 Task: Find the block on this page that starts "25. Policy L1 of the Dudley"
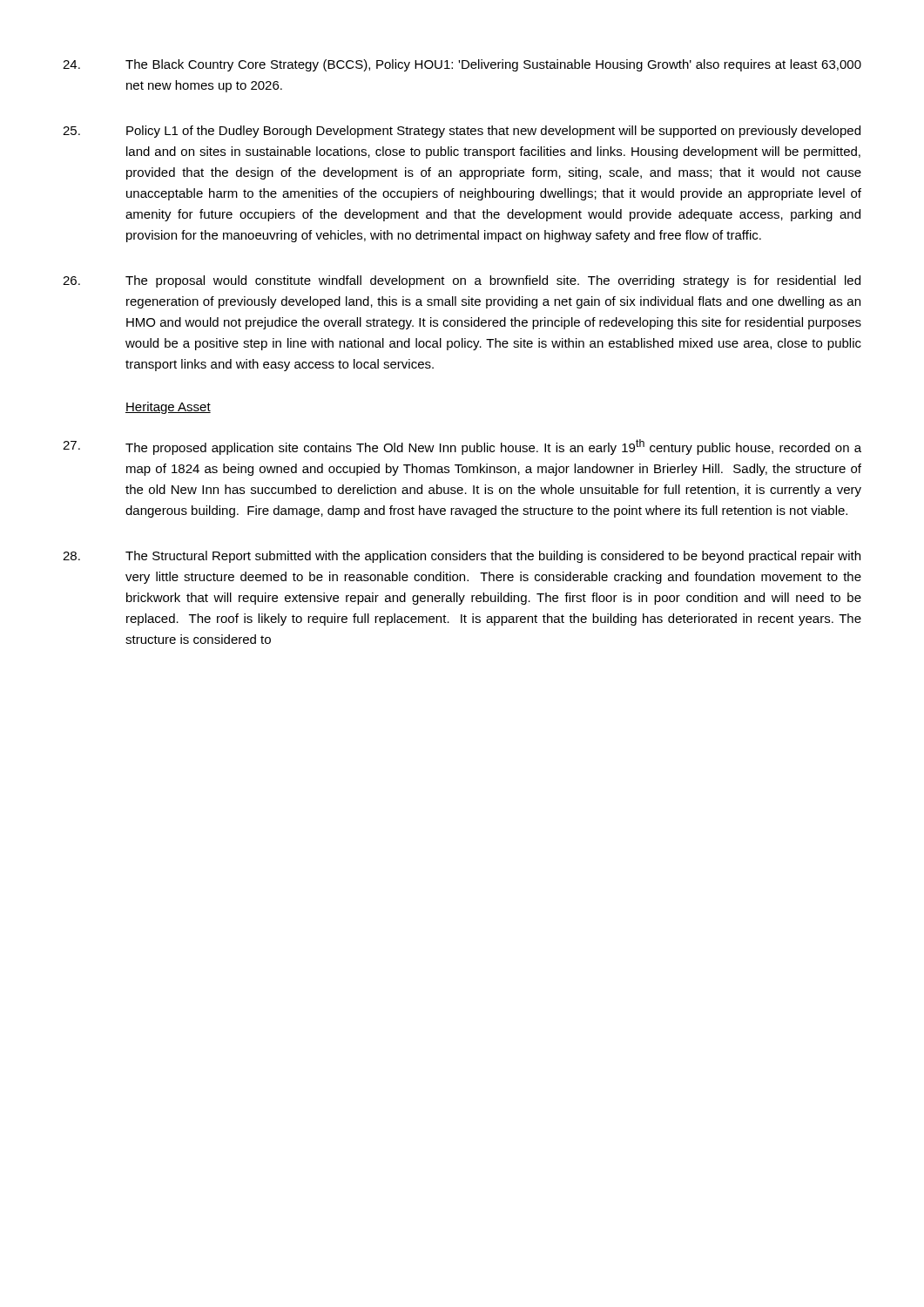click(x=462, y=183)
